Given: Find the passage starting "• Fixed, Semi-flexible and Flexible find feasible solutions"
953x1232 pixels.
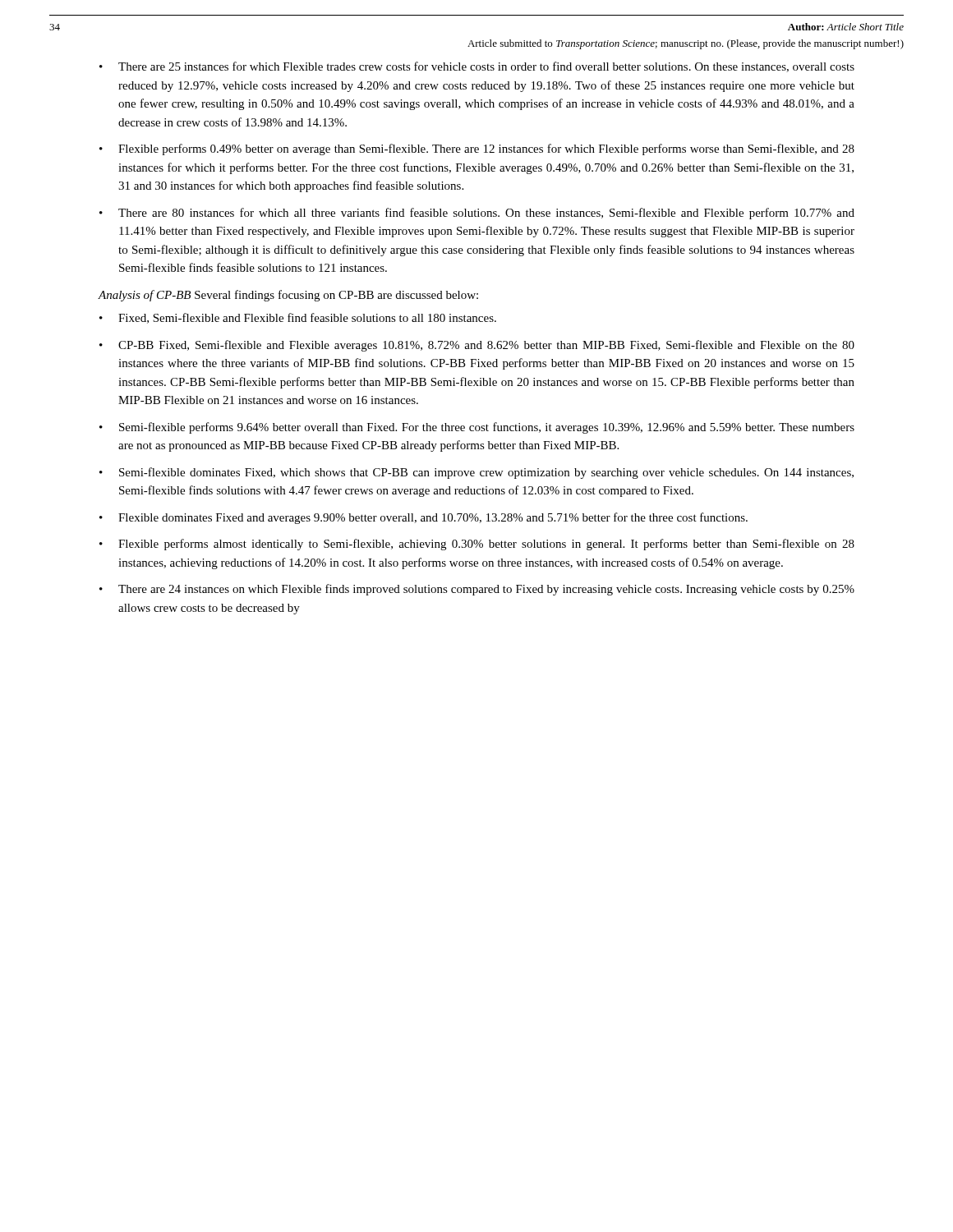Looking at the screenshot, I should click(x=476, y=318).
